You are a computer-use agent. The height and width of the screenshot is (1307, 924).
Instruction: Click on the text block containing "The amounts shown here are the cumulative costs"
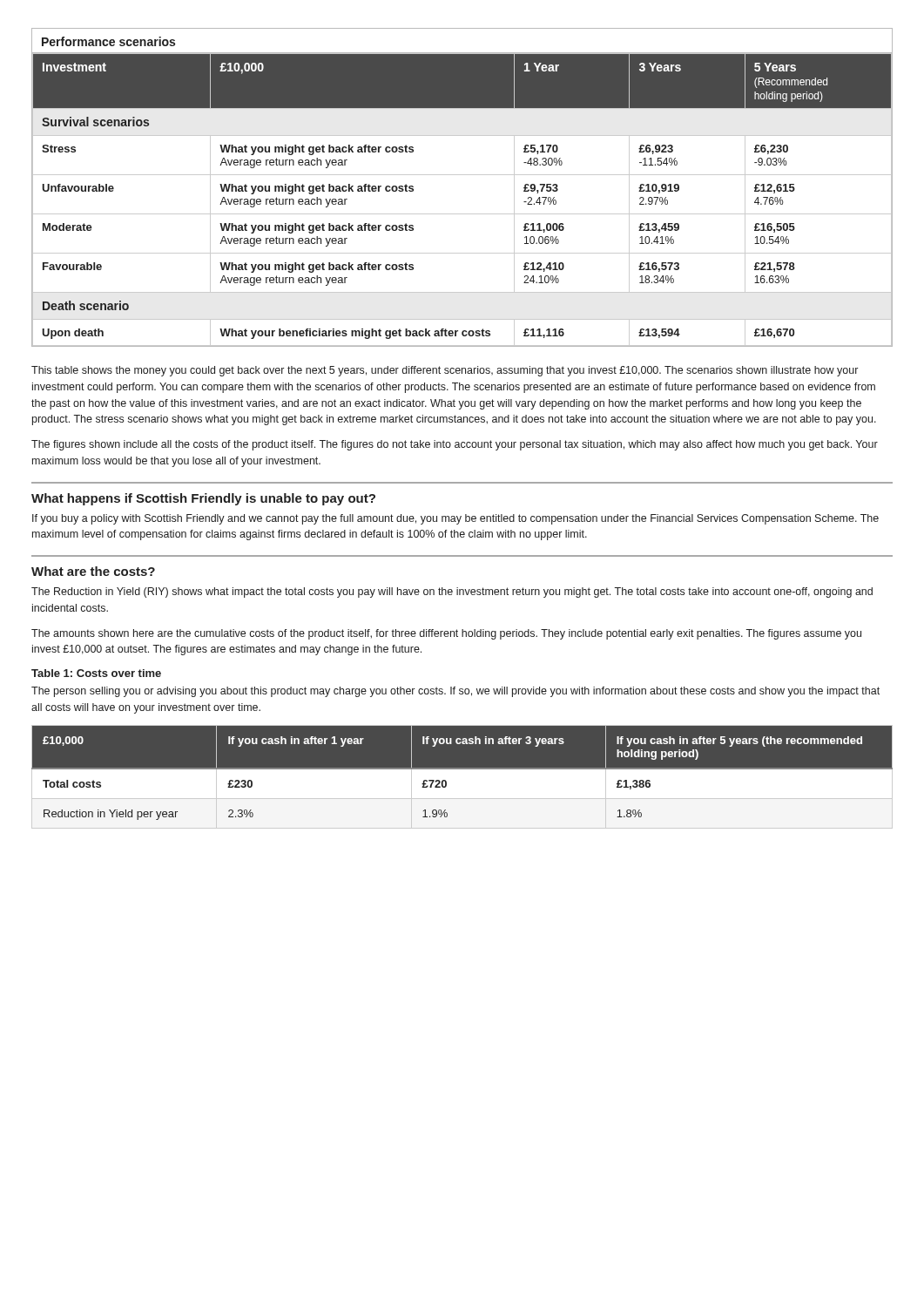pos(447,641)
